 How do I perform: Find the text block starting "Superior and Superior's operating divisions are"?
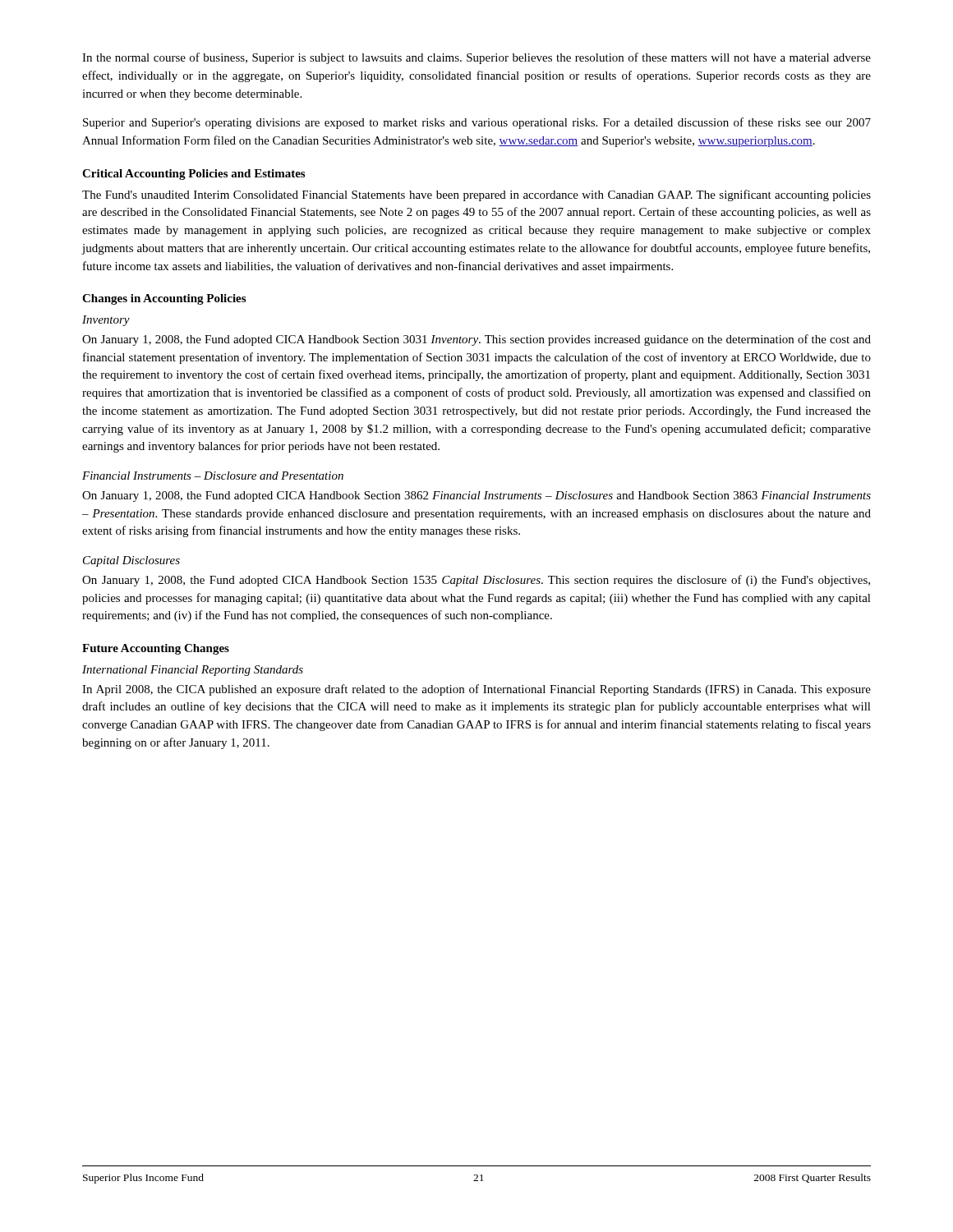476,132
